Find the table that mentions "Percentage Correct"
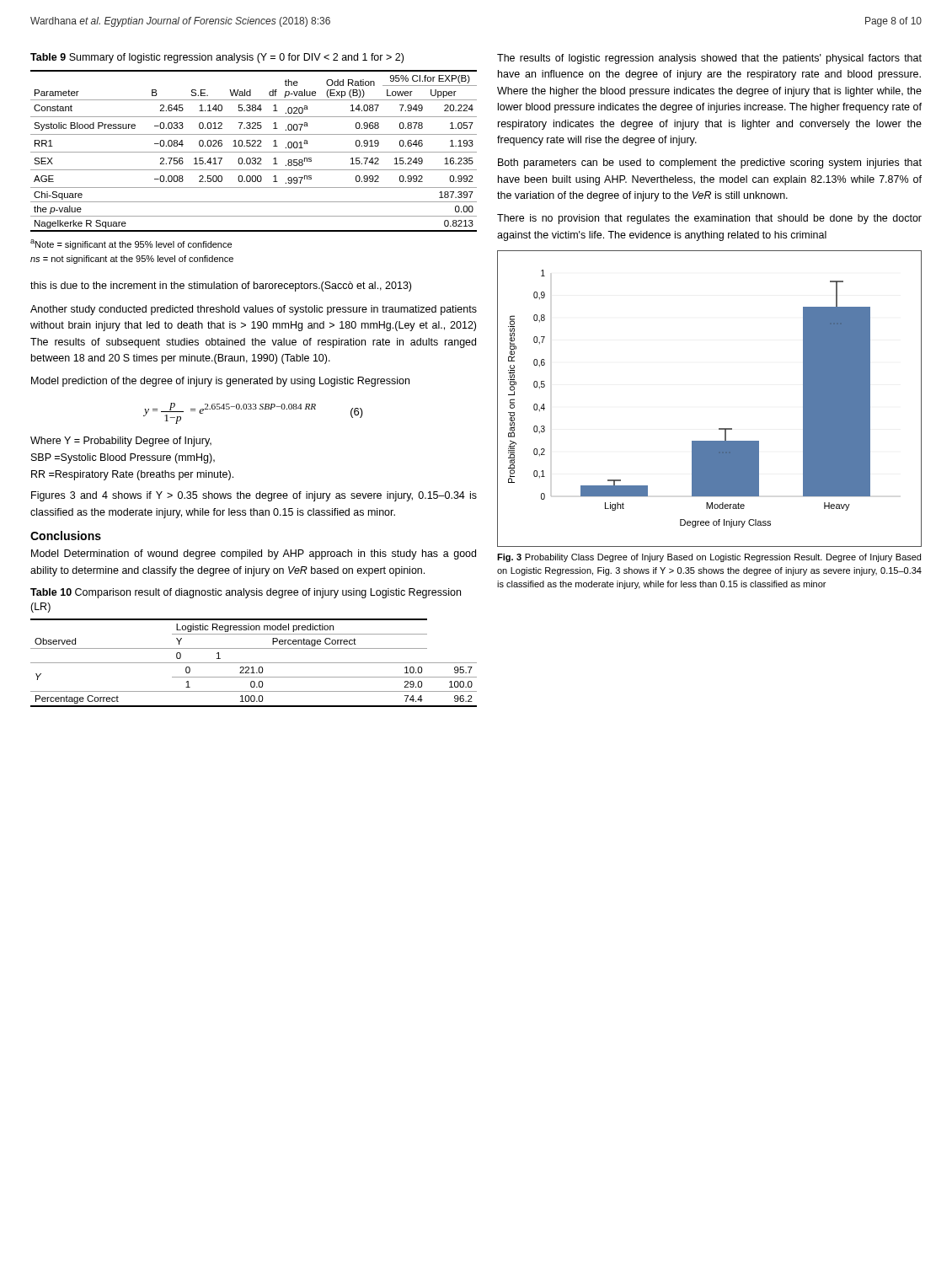 254,663
